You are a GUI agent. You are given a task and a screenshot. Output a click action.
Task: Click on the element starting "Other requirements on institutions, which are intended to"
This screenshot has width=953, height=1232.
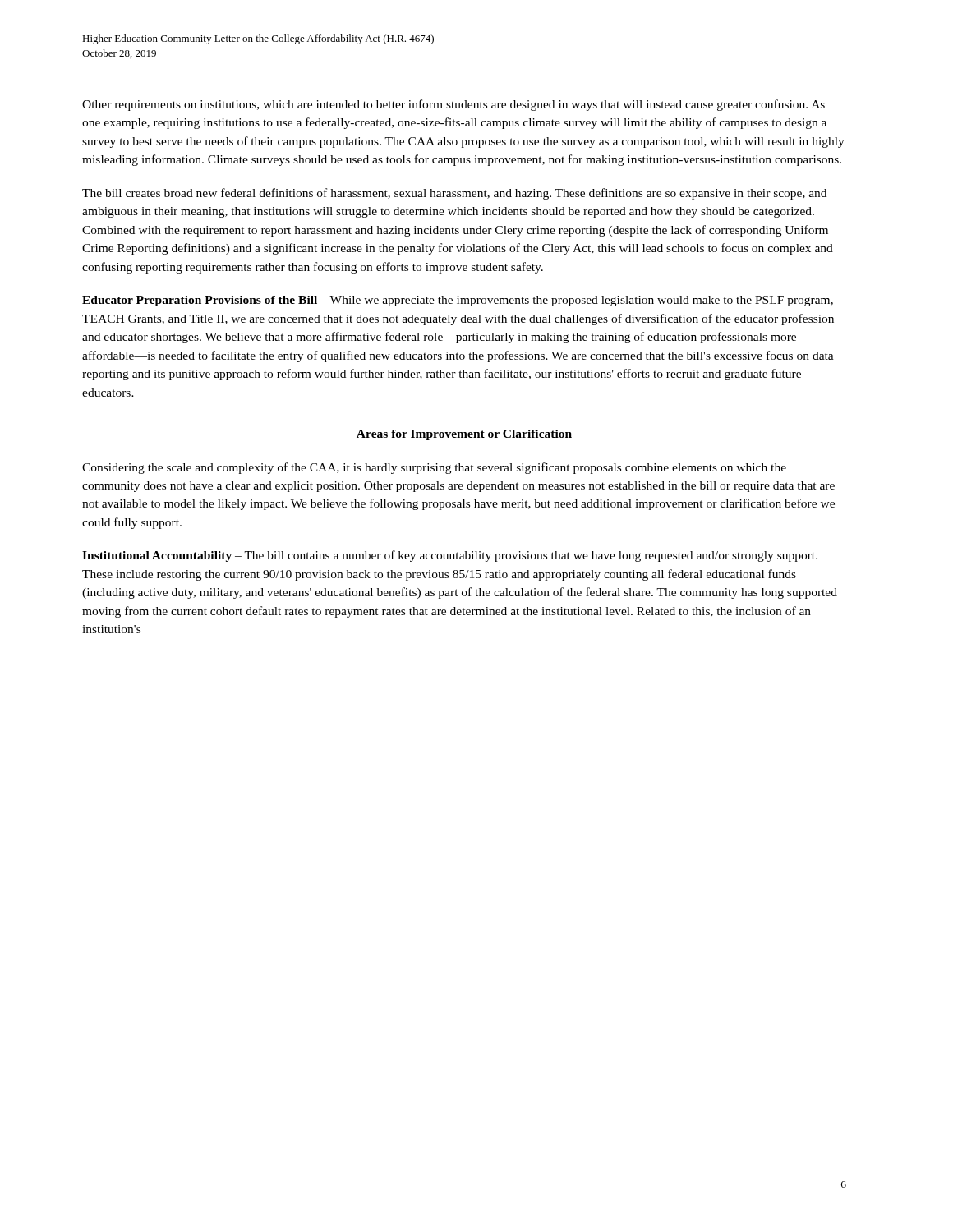tap(463, 132)
